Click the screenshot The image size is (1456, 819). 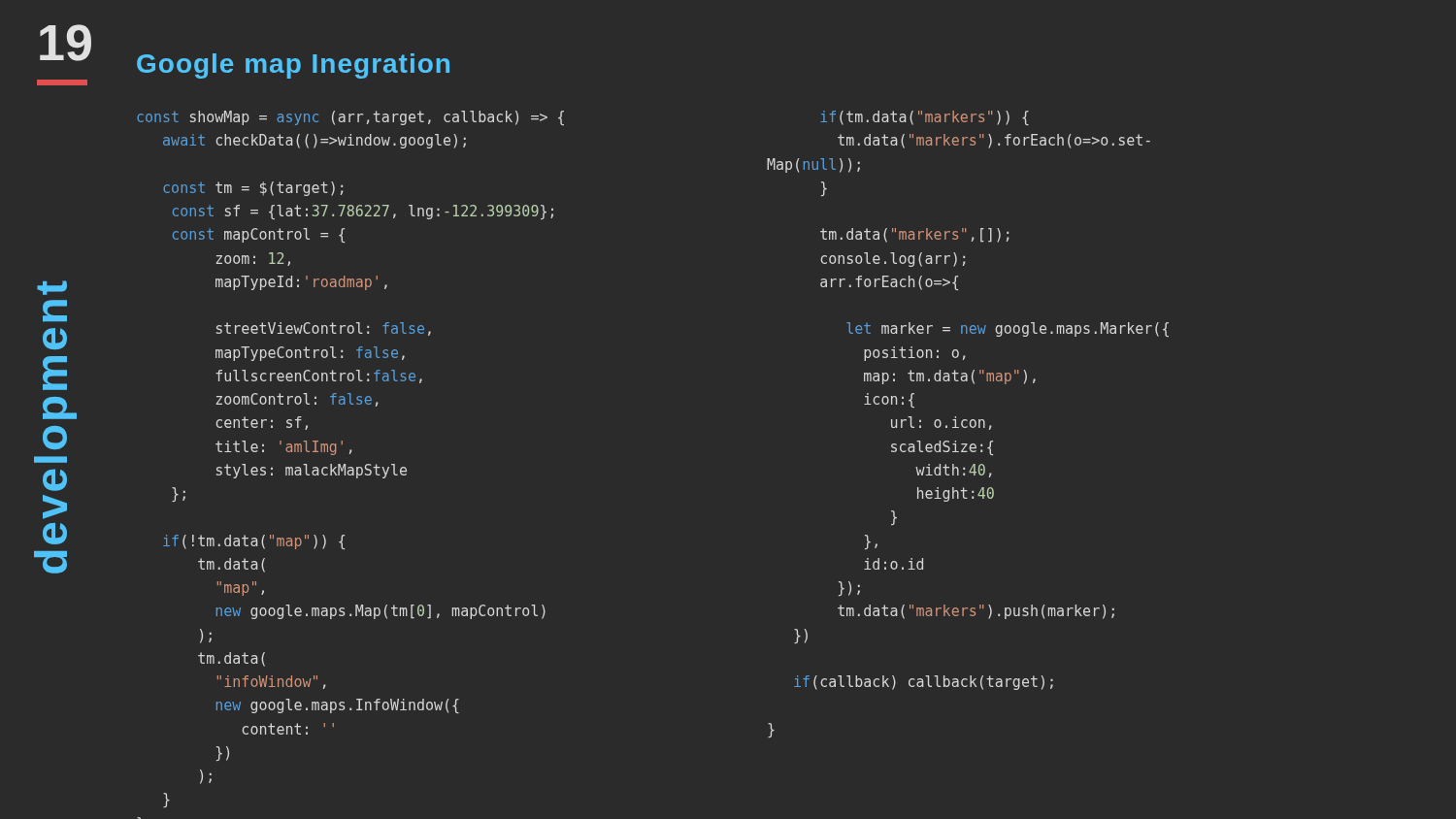[x=776, y=446]
